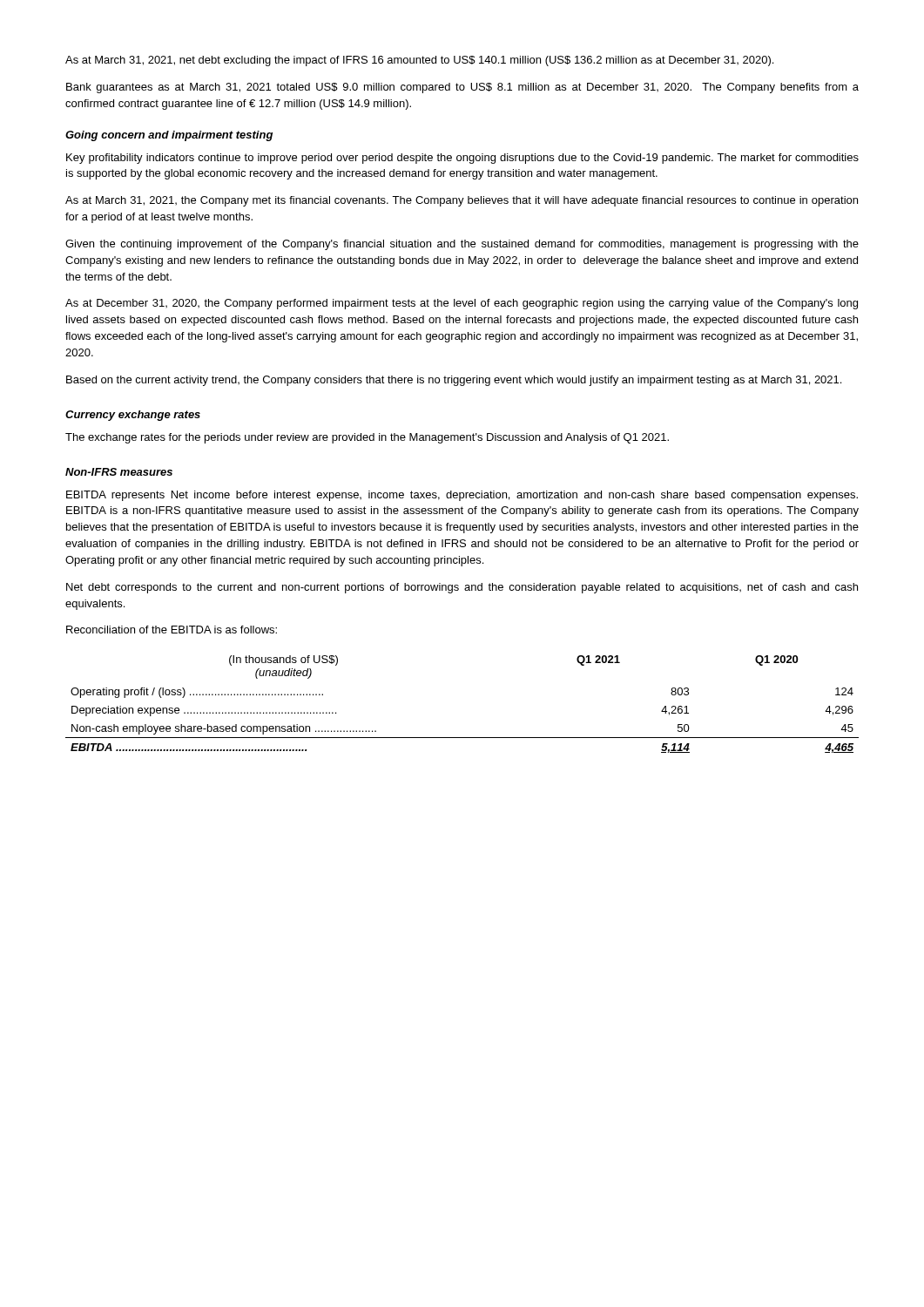Find the block on this page that starts "Bank guarantees as at March 31, 2021"

(462, 96)
